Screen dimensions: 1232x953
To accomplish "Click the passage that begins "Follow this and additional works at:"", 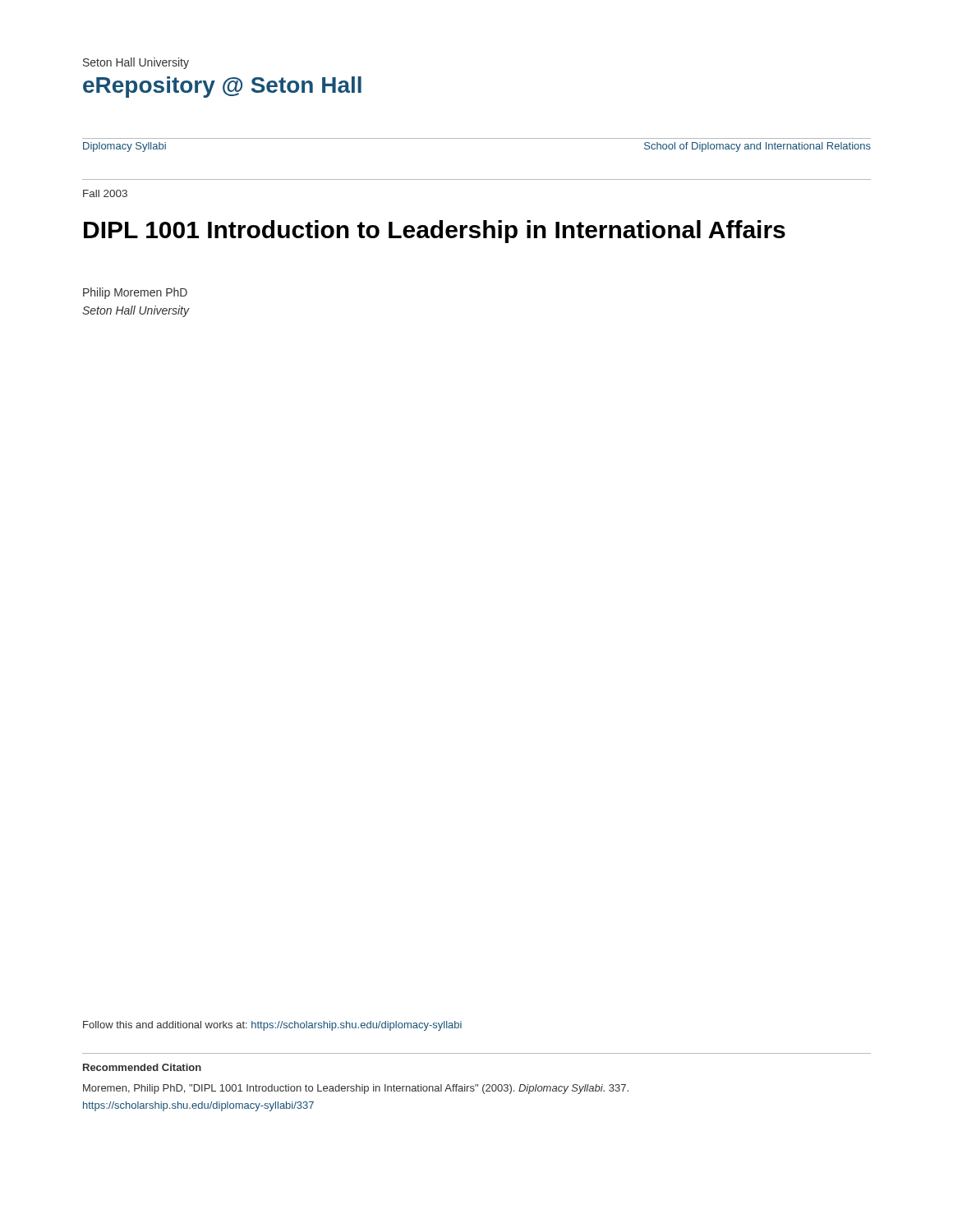I will click(272, 1025).
